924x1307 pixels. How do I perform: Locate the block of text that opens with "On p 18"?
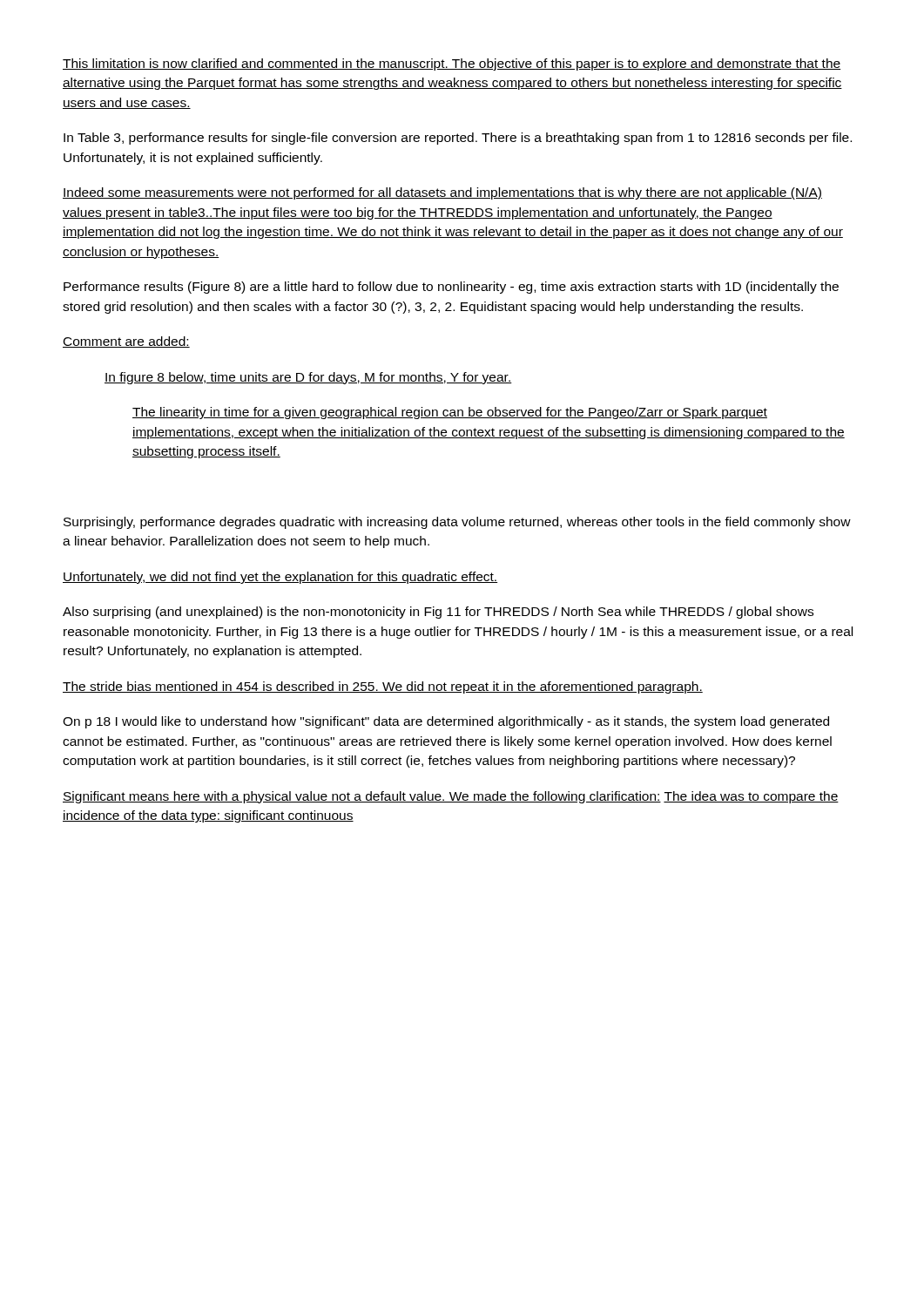(448, 741)
